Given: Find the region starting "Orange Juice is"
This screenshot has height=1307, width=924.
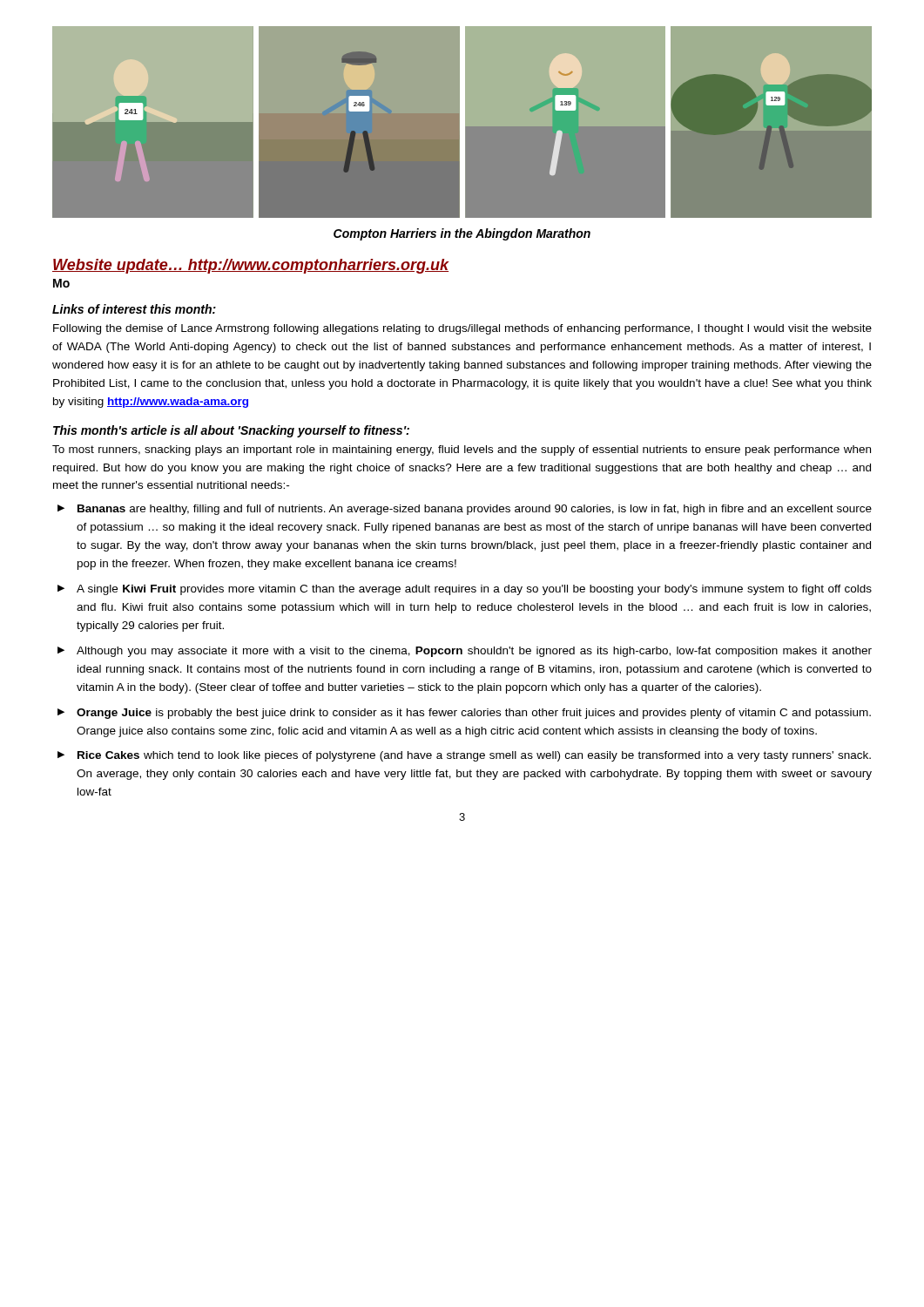Looking at the screenshot, I should pyautogui.click(x=474, y=721).
